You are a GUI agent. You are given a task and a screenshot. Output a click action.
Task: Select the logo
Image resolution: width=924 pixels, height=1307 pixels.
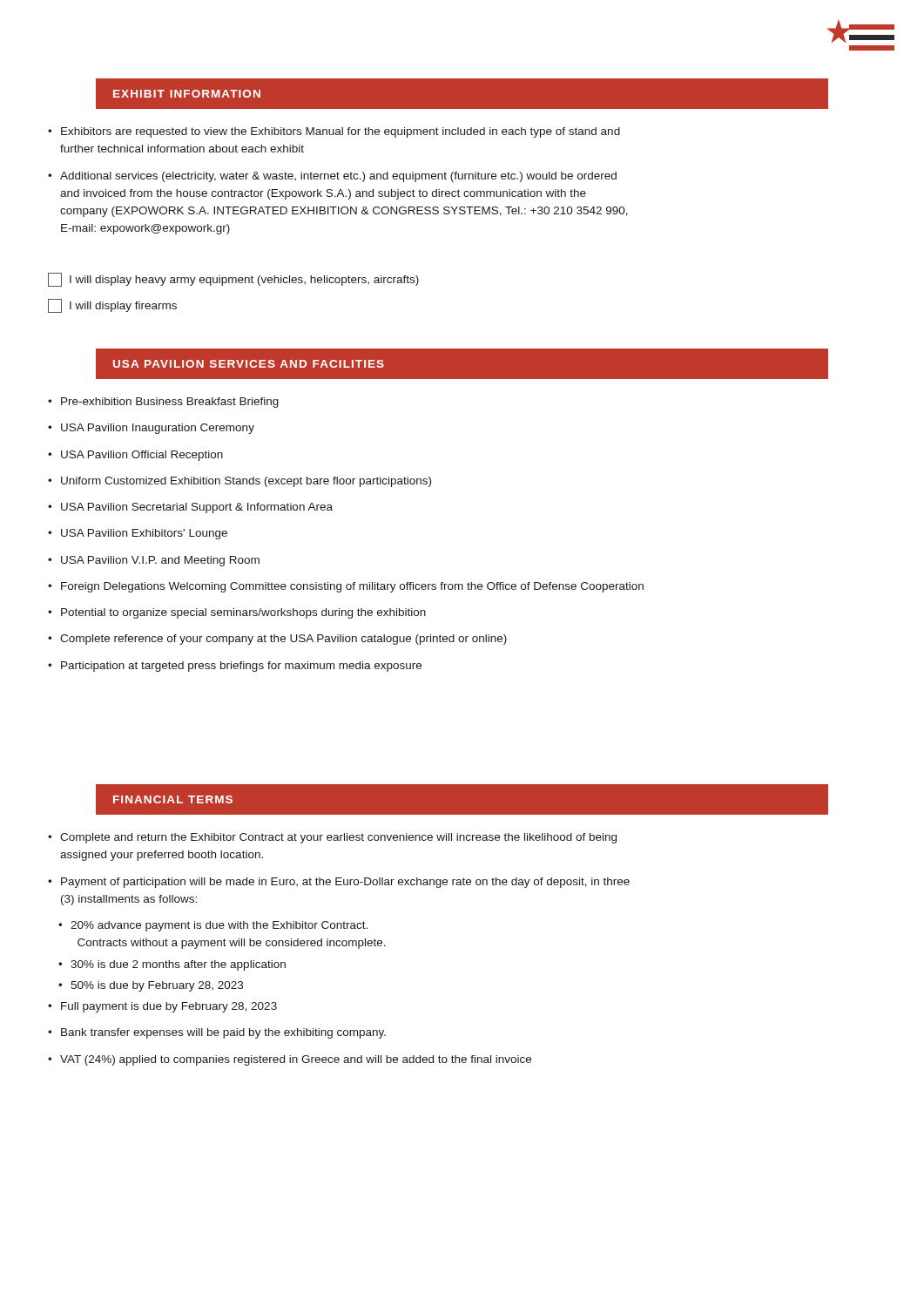[x=859, y=42]
